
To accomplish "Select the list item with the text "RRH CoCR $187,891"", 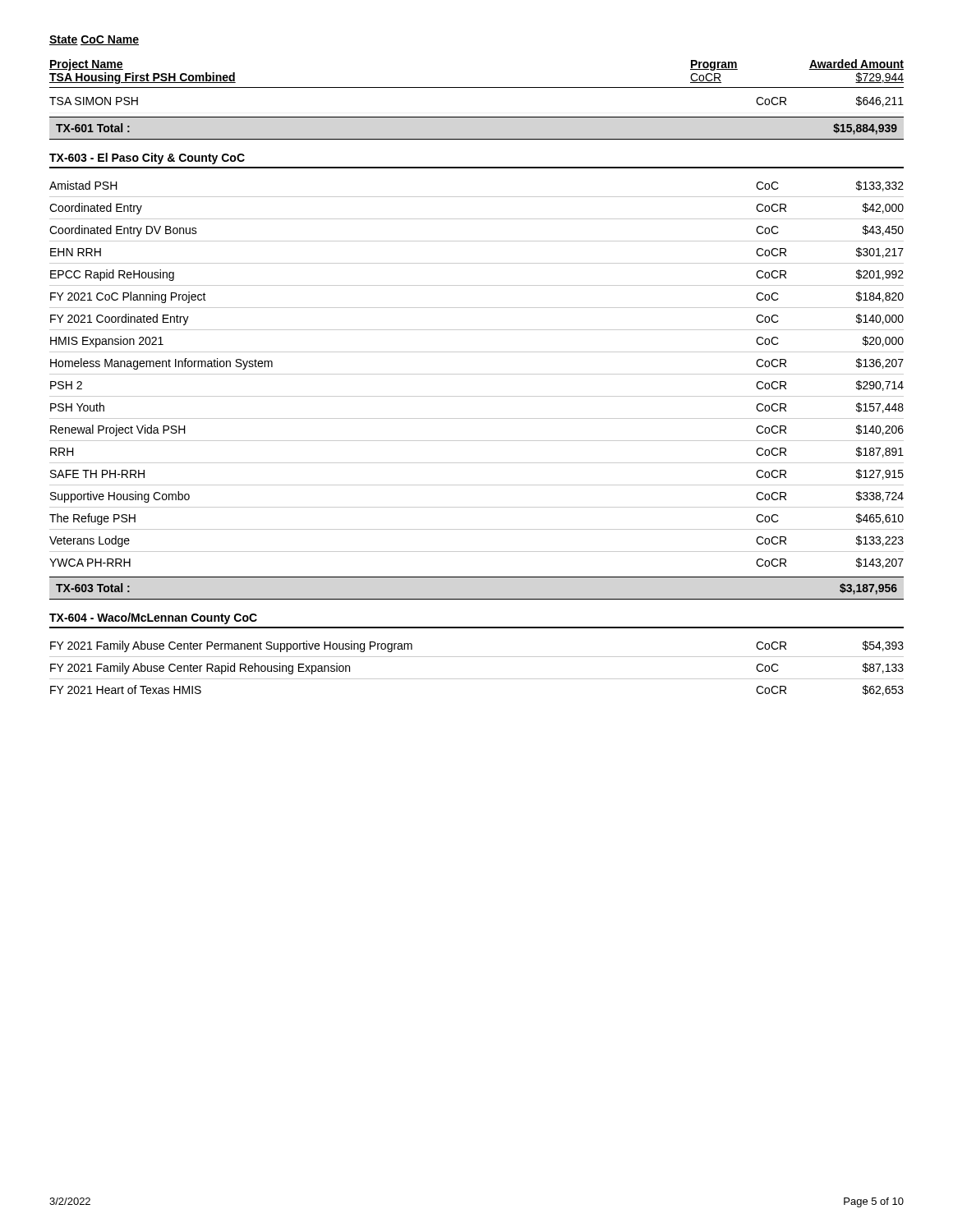I will click(476, 452).
